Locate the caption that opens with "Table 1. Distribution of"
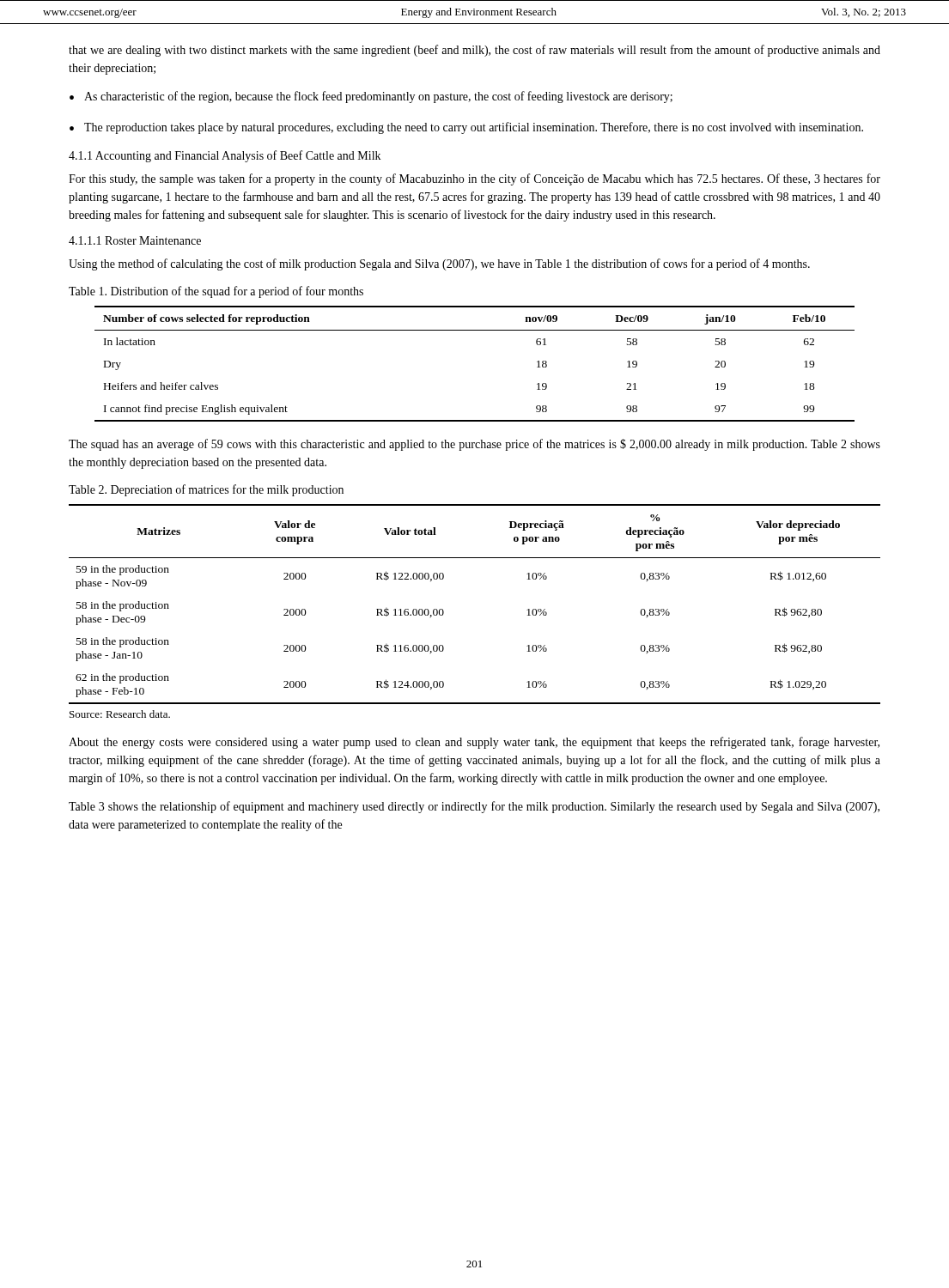The image size is (949, 1288). pyautogui.click(x=216, y=291)
